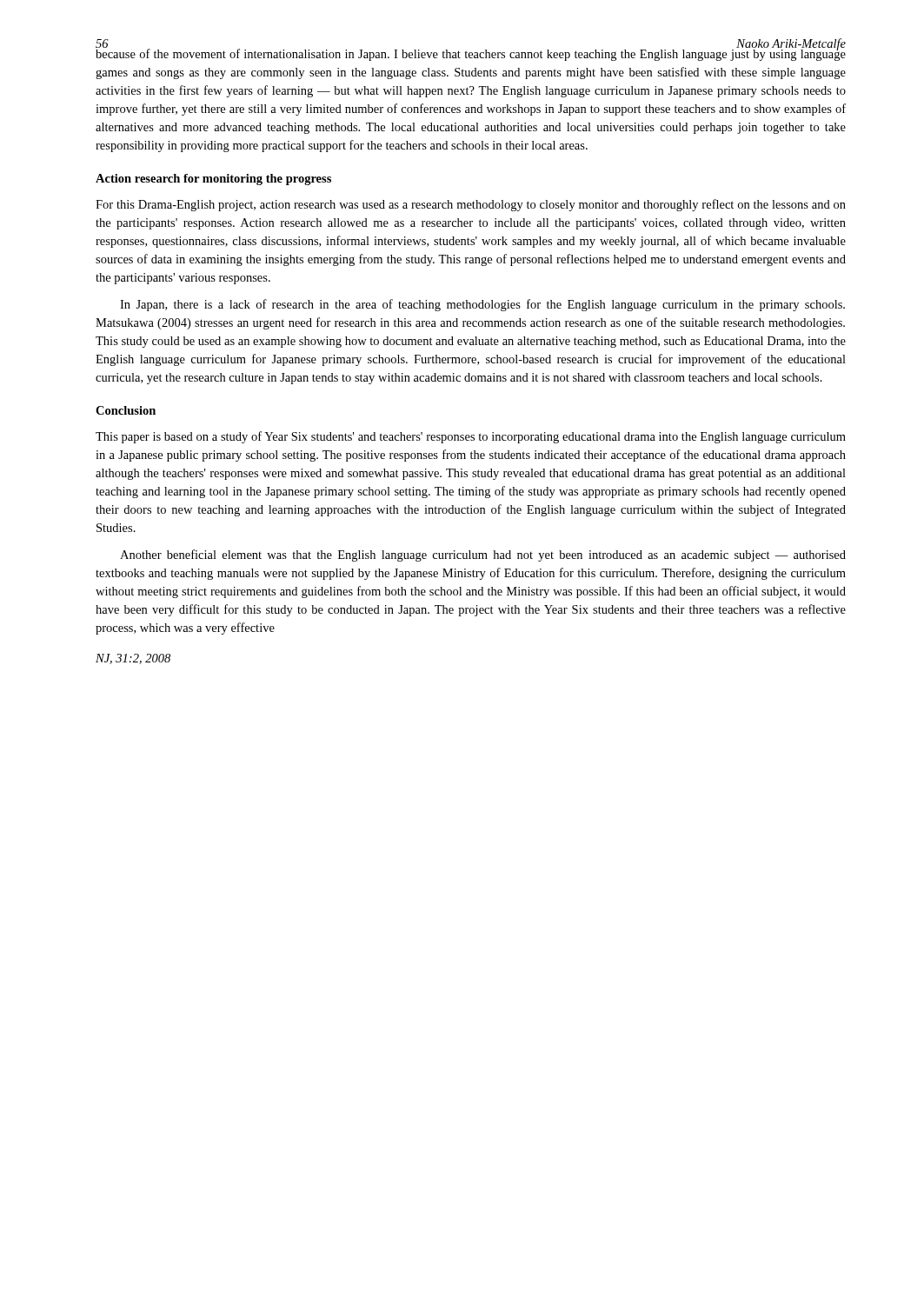Image resolution: width=924 pixels, height=1304 pixels.
Task: Locate the passage starting "This paper is based on"
Action: click(x=471, y=482)
